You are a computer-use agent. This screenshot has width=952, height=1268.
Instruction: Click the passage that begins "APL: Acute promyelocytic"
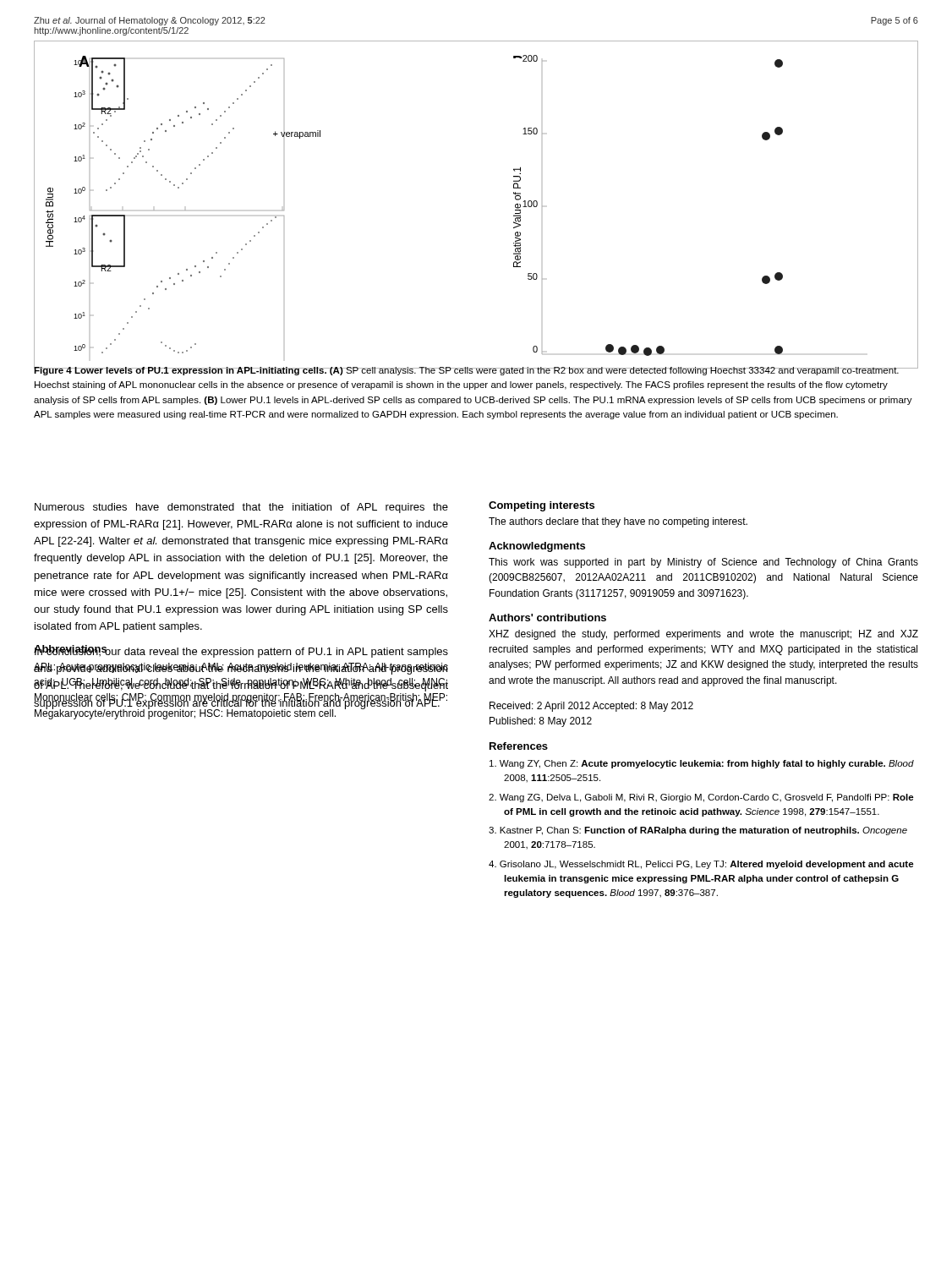point(241,690)
